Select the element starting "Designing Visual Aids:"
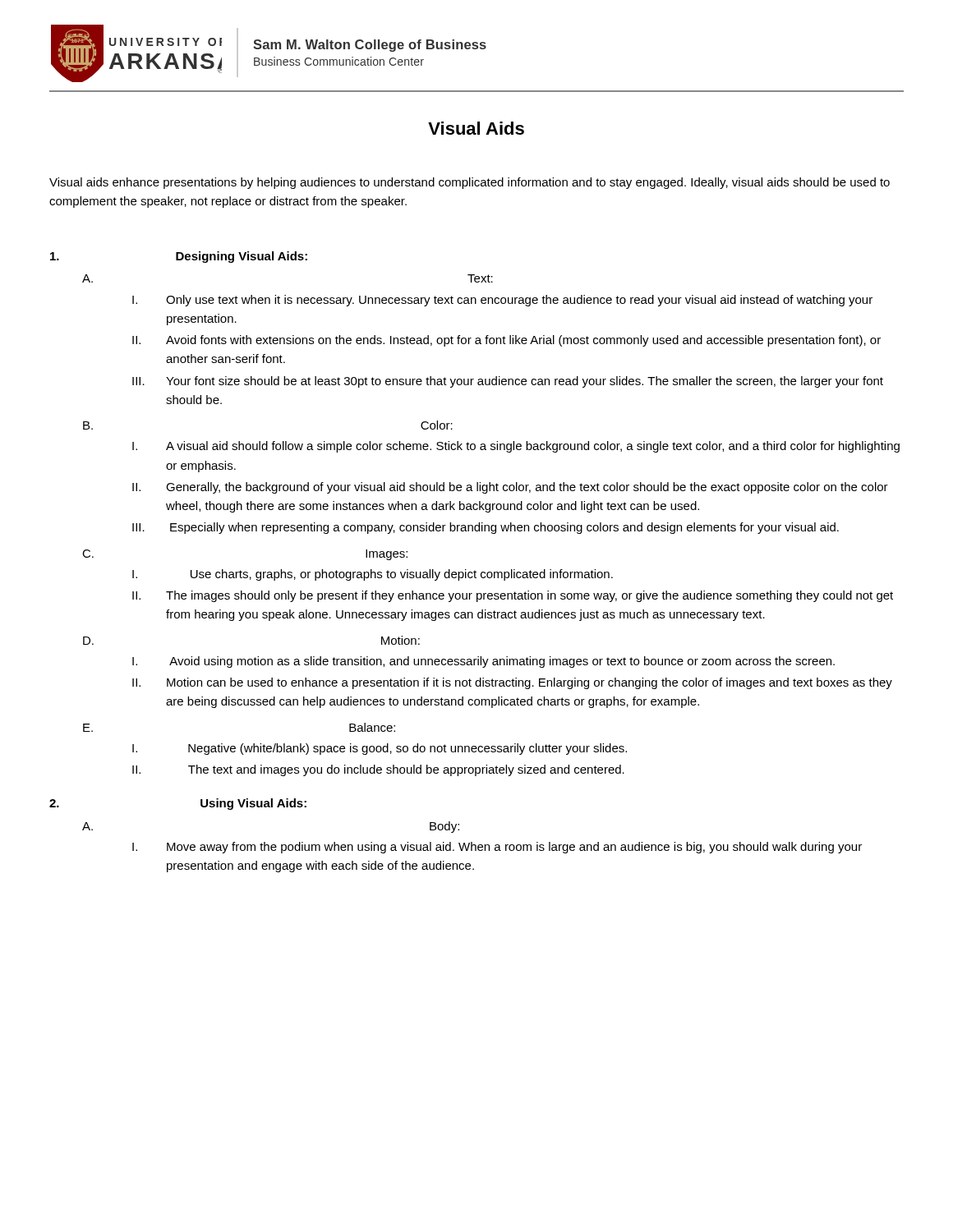 (x=179, y=257)
